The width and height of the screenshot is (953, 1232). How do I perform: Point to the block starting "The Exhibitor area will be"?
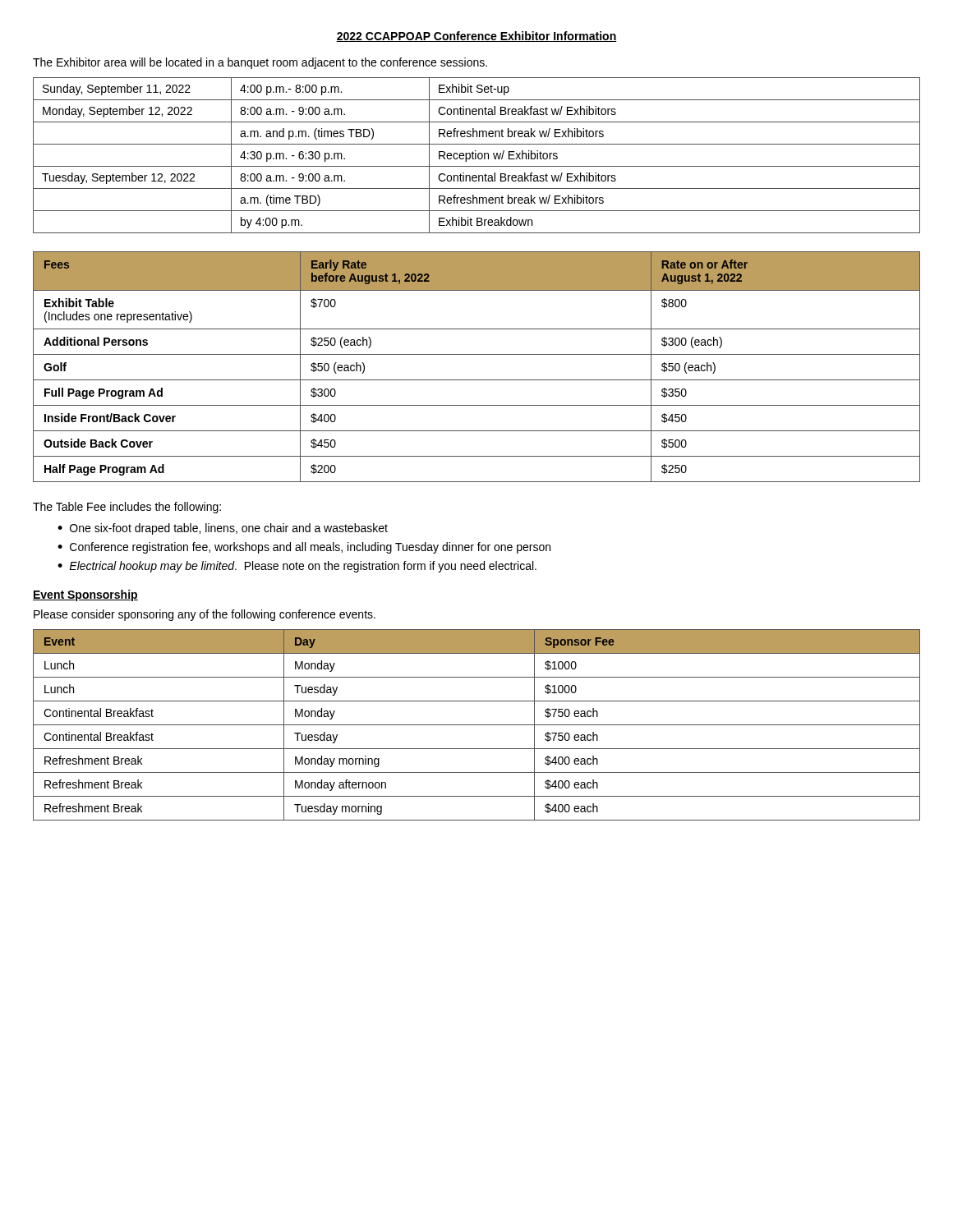pyautogui.click(x=261, y=62)
